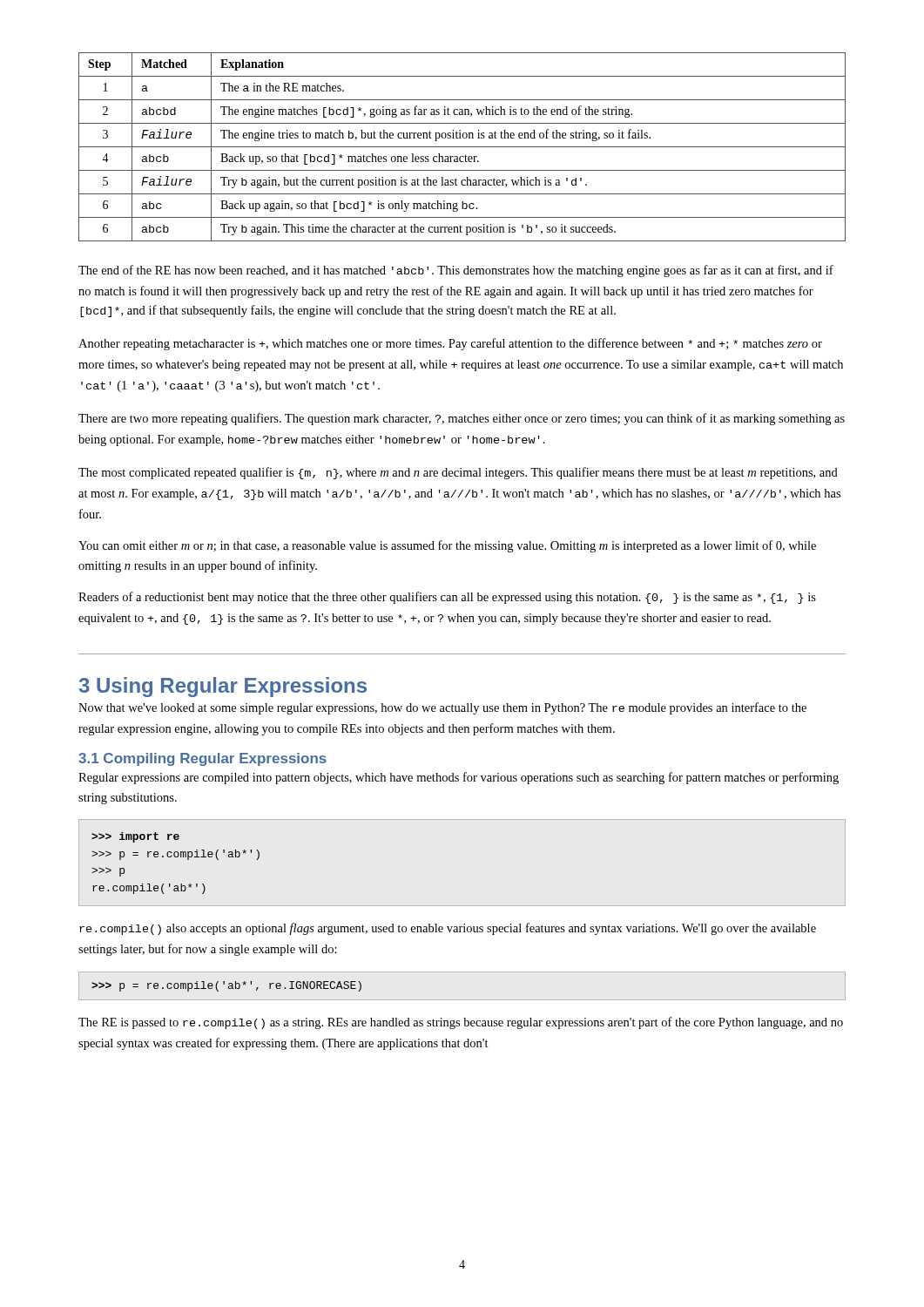Point to the block beginning "You can omit either m or n; in"
This screenshot has width=924, height=1307.
[462, 556]
